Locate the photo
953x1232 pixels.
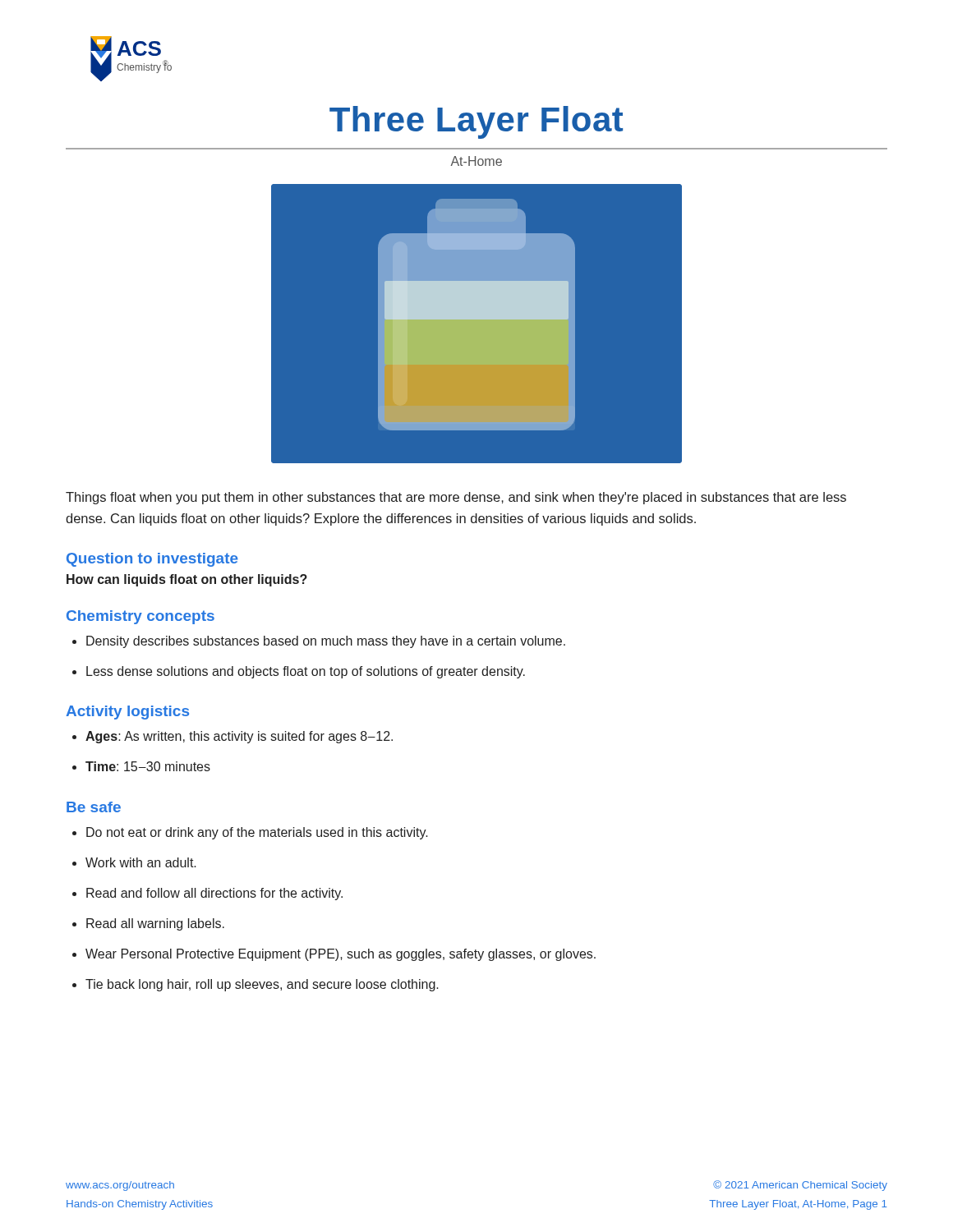coord(476,324)
